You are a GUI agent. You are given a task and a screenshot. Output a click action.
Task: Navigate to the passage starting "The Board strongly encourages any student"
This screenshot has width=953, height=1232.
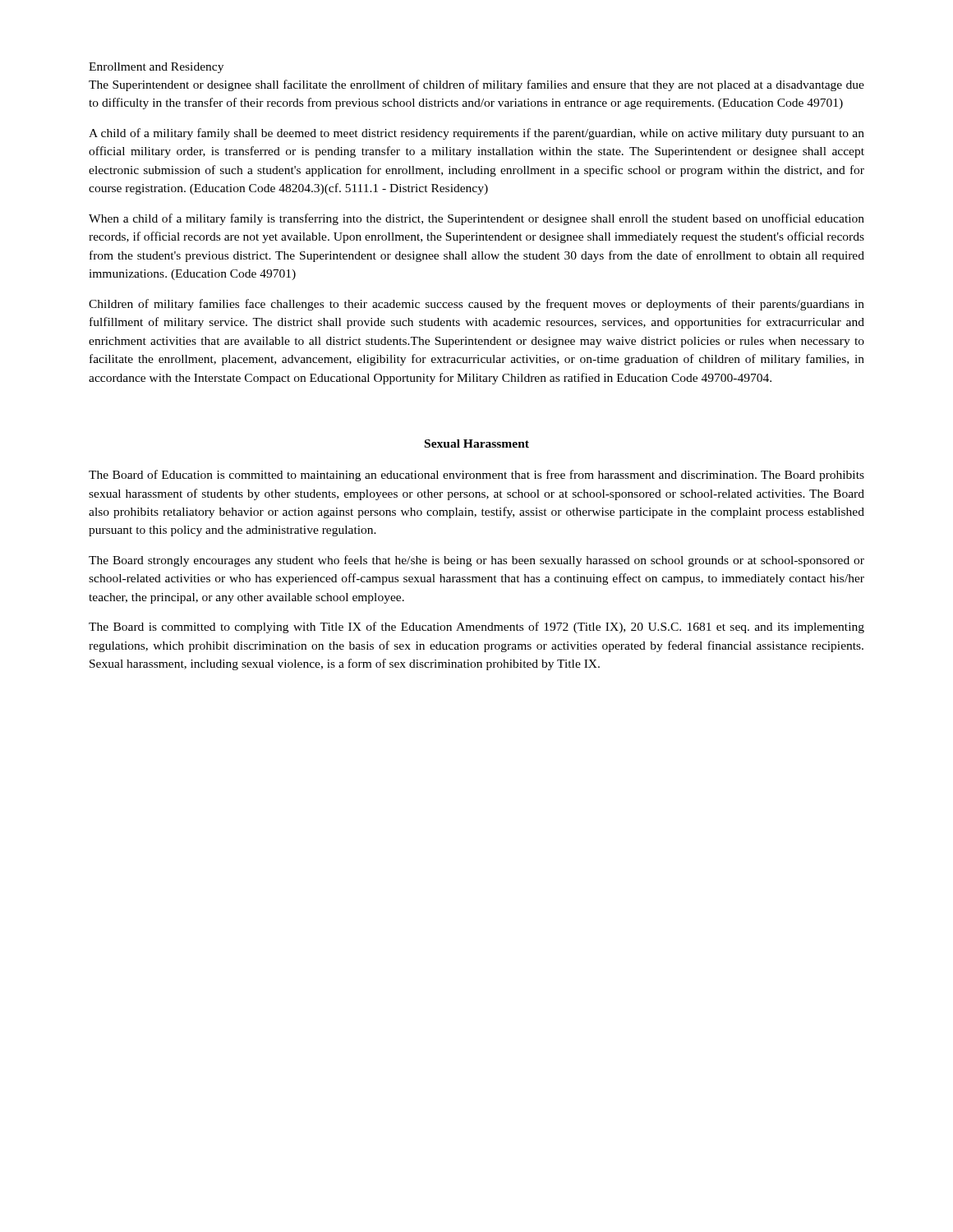[476, 578]
